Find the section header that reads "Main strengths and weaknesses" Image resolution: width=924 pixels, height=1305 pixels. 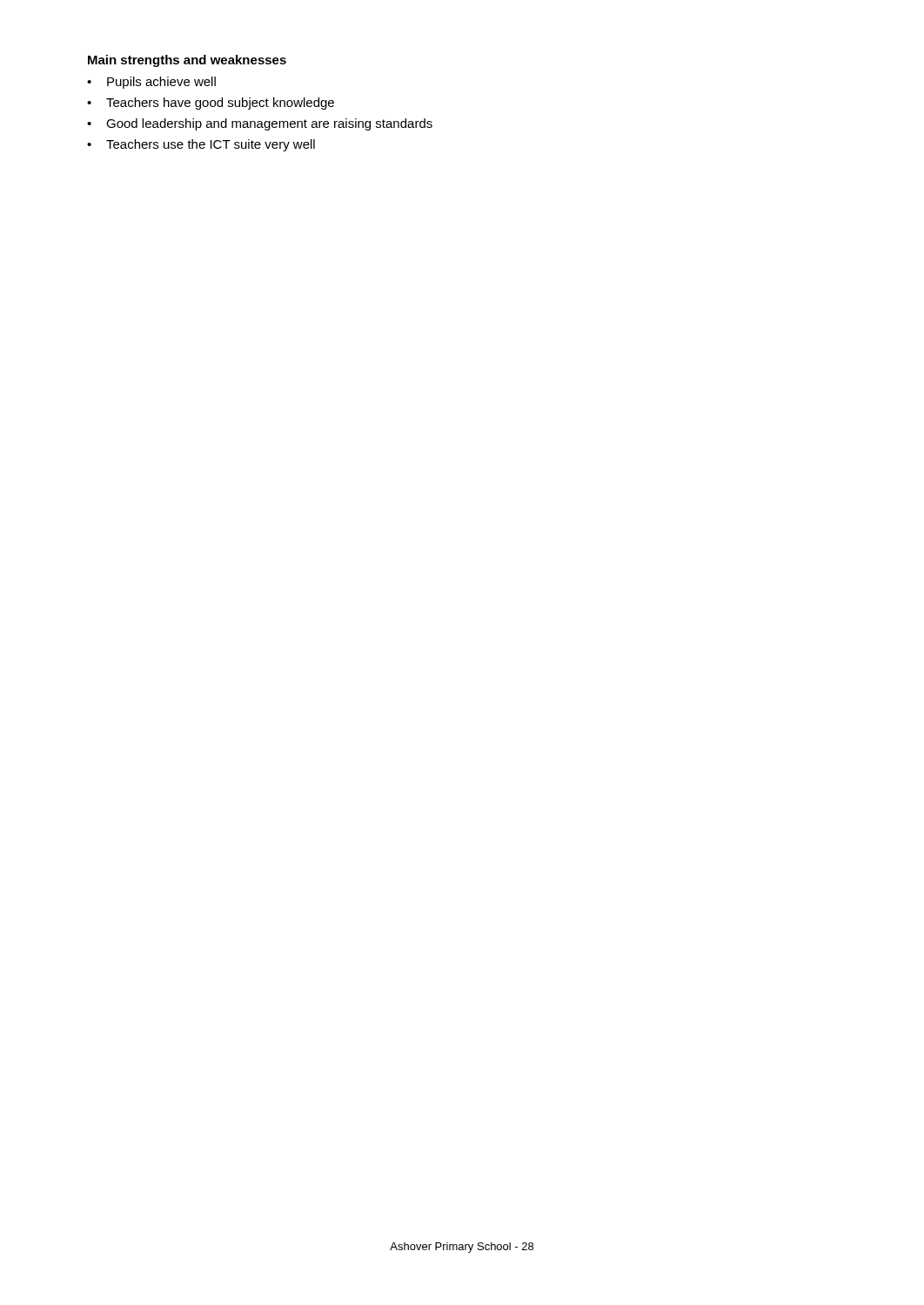(x=187, y=60)
